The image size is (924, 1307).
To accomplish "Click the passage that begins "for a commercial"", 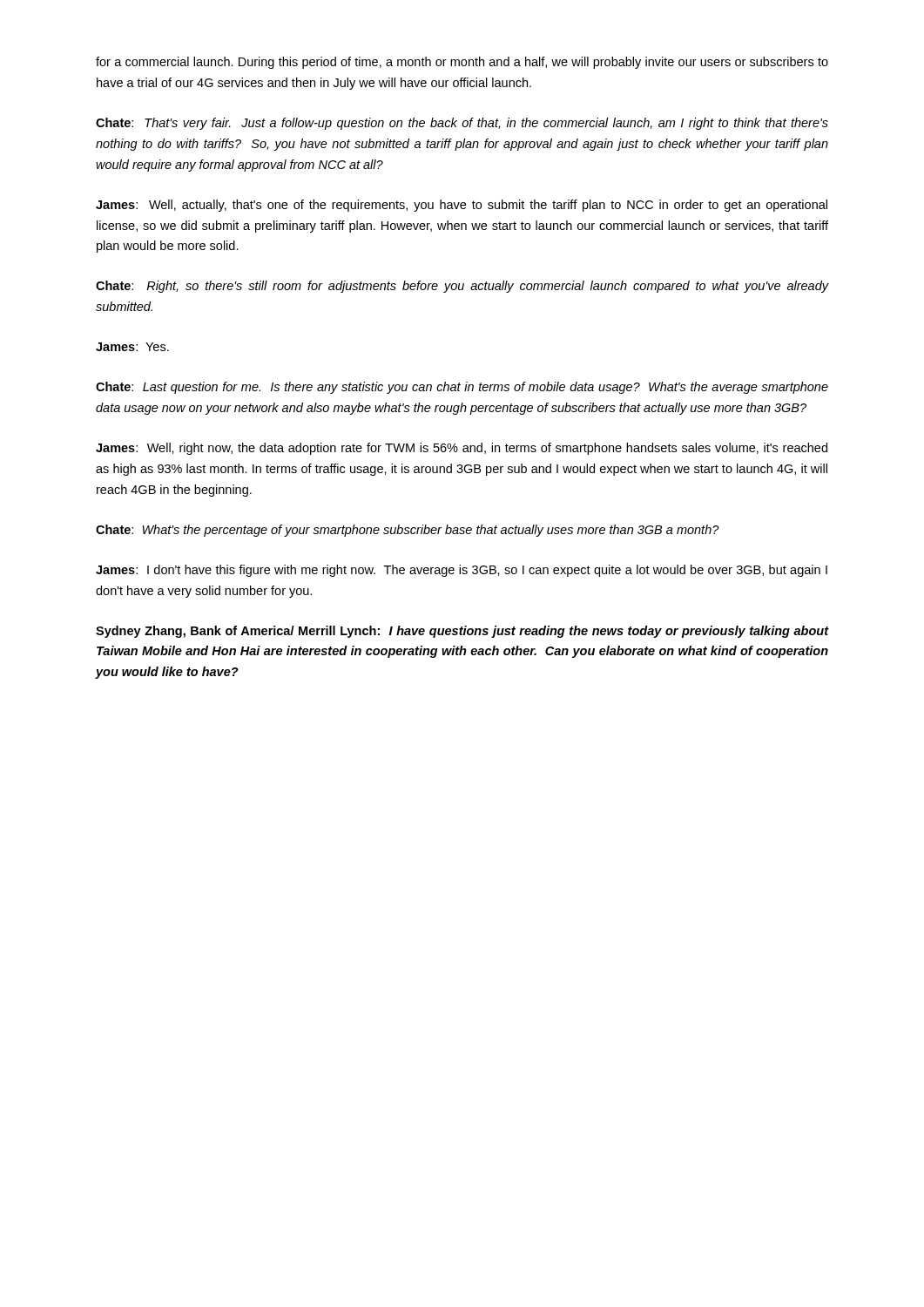I will (x=462, y=72).
